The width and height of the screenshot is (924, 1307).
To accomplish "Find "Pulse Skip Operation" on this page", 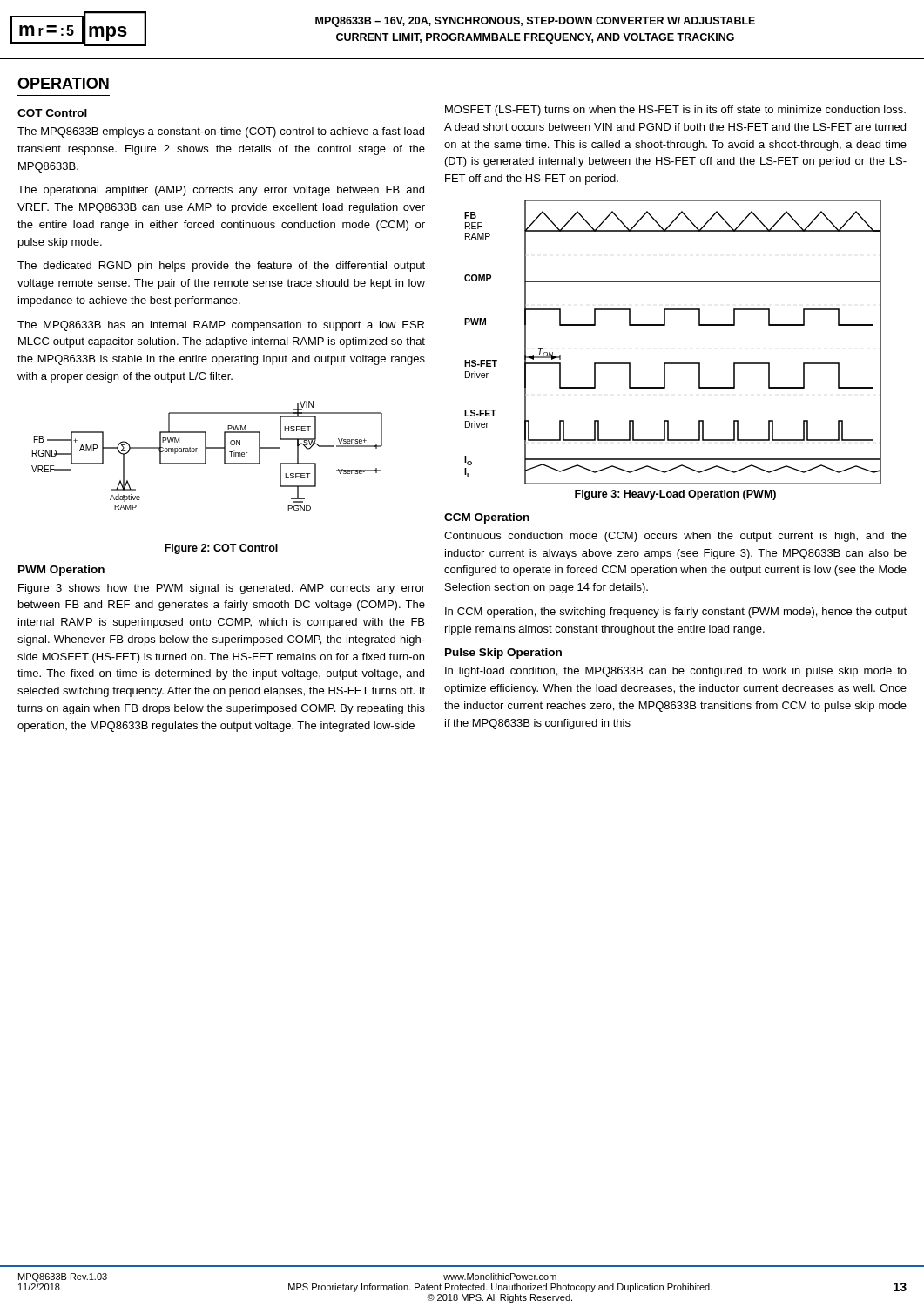I will 503,652.
